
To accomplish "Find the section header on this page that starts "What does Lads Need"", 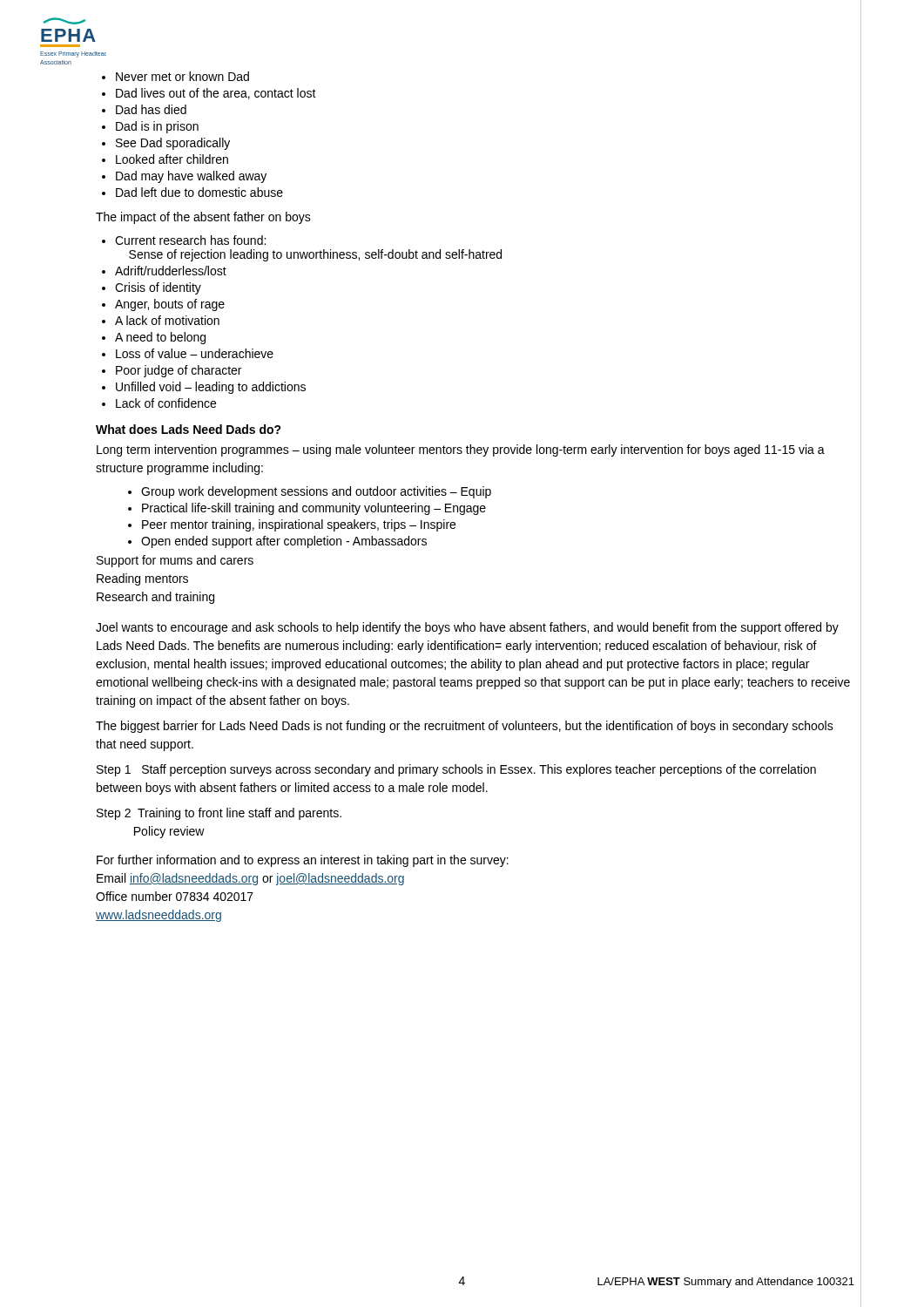I will click(189, 430).
